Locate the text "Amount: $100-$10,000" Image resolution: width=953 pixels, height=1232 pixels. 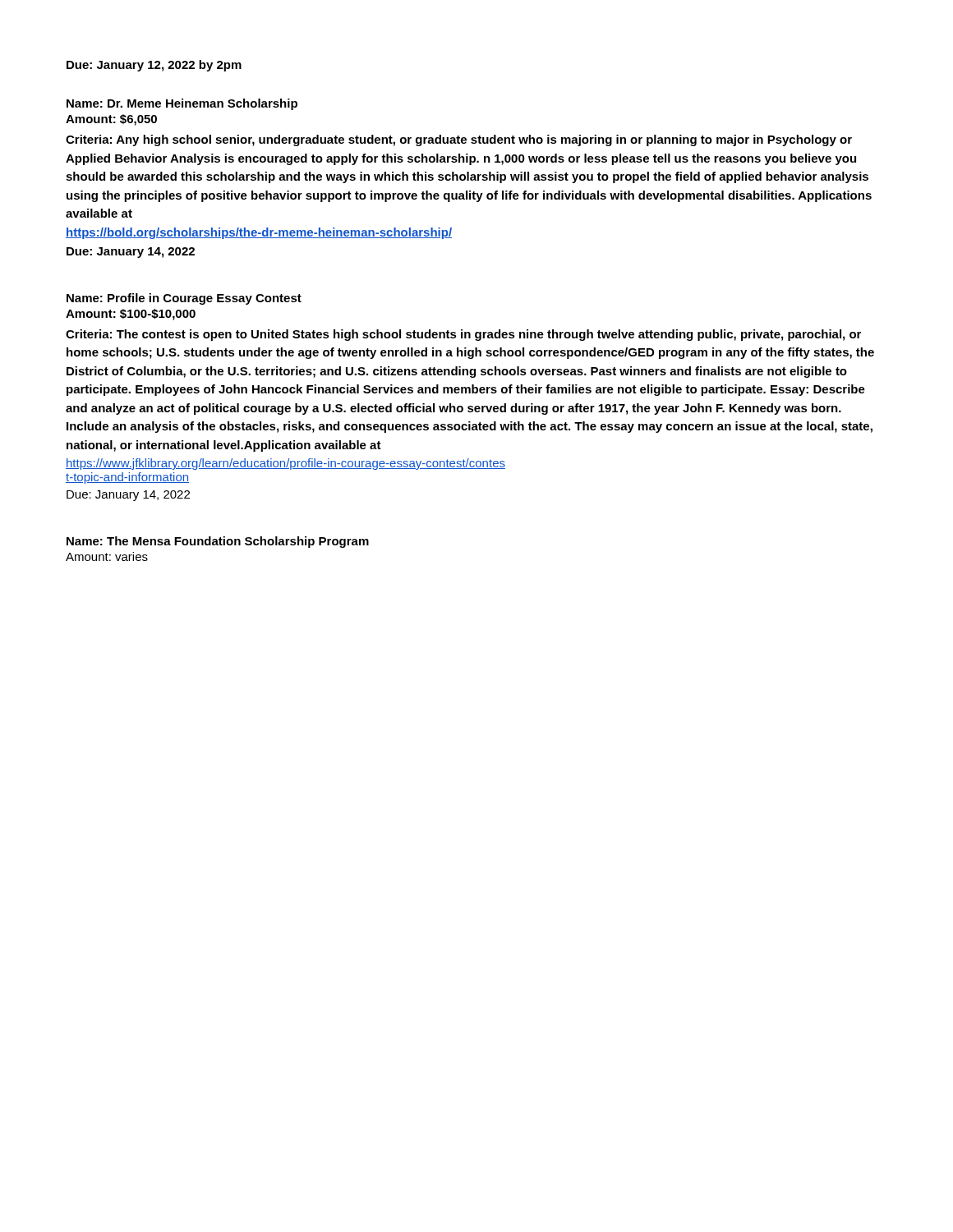click(131, 315)
